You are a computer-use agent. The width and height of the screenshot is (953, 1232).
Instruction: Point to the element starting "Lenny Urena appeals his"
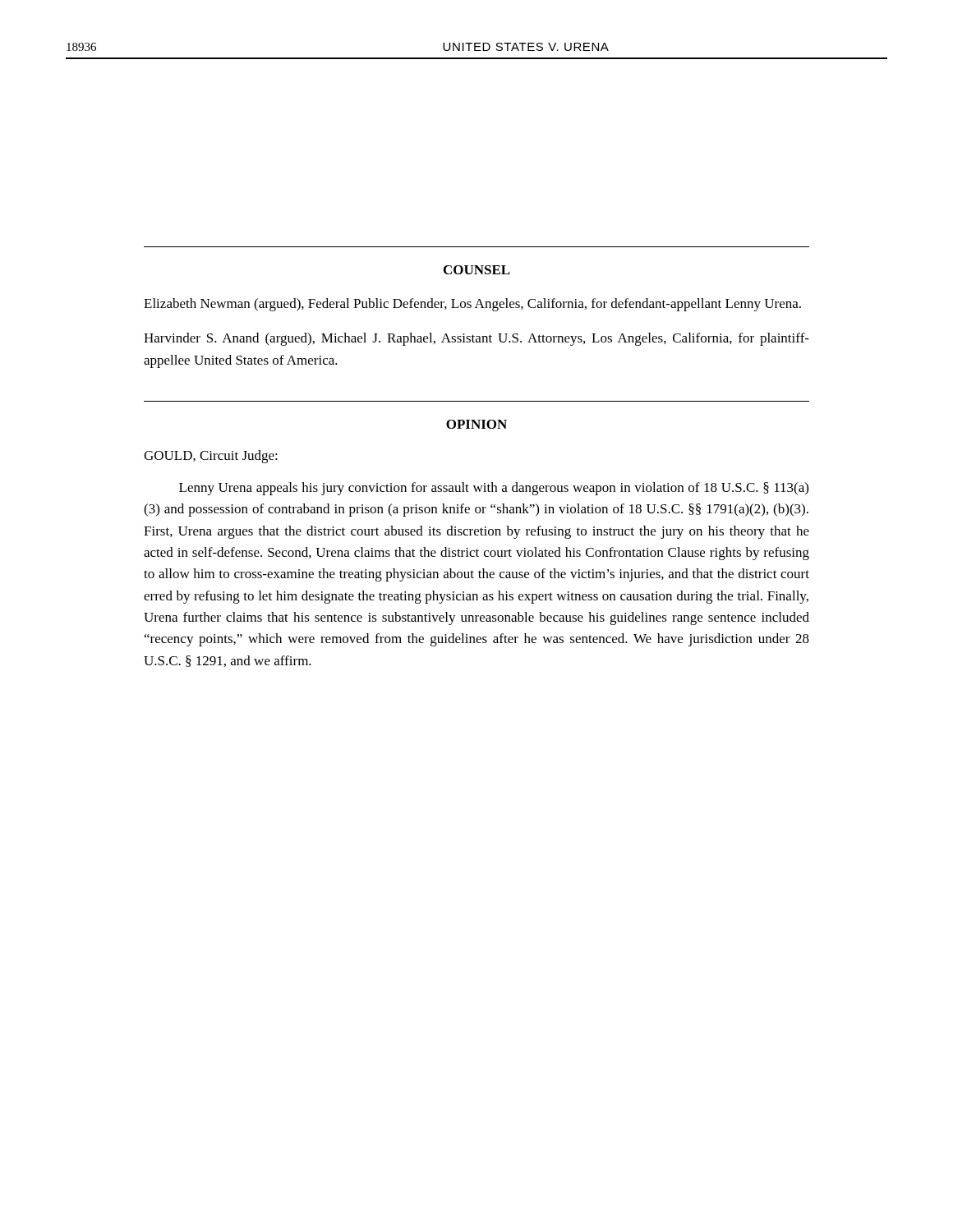point(476,574)
